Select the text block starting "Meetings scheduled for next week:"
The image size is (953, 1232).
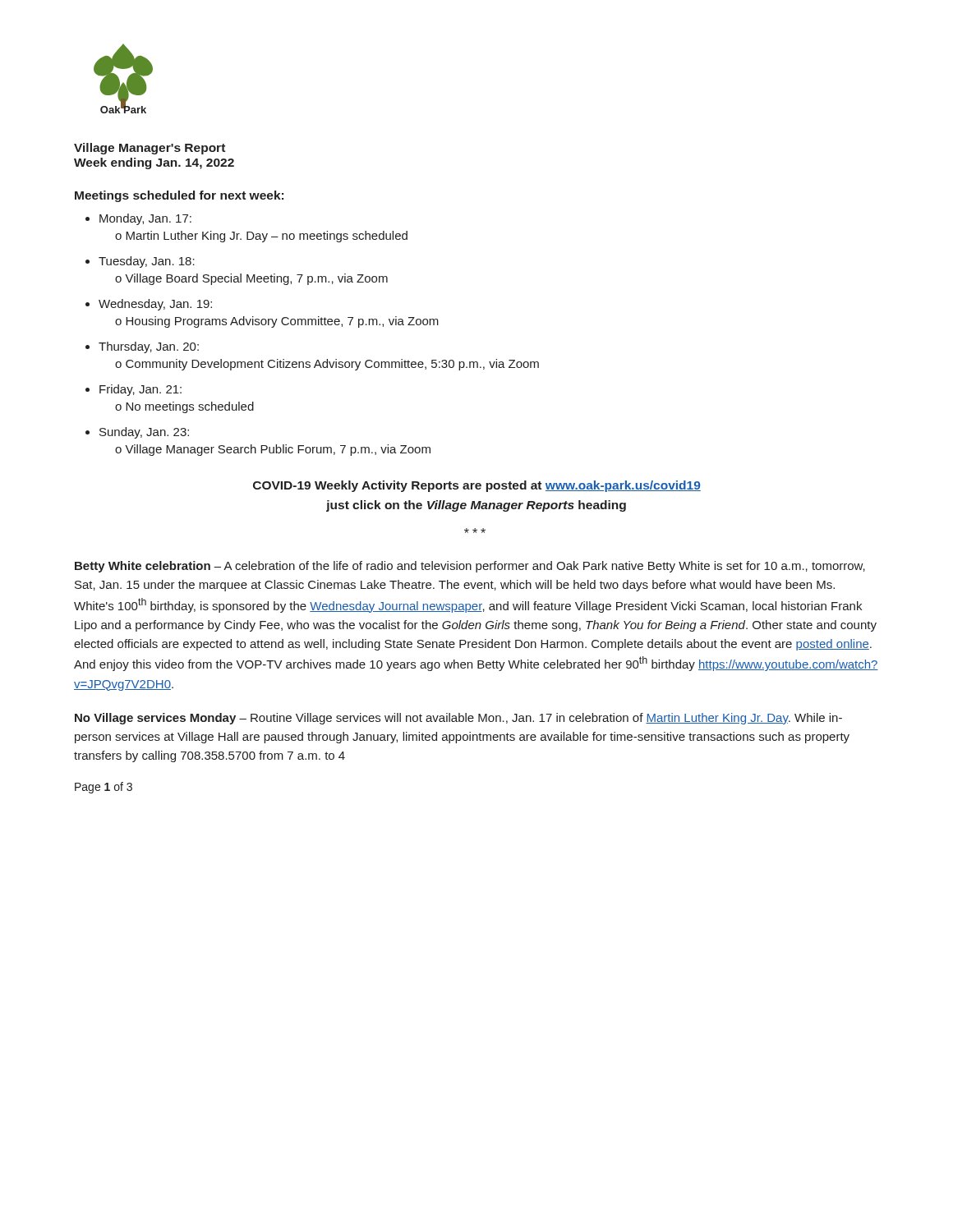tap(179, 195)
